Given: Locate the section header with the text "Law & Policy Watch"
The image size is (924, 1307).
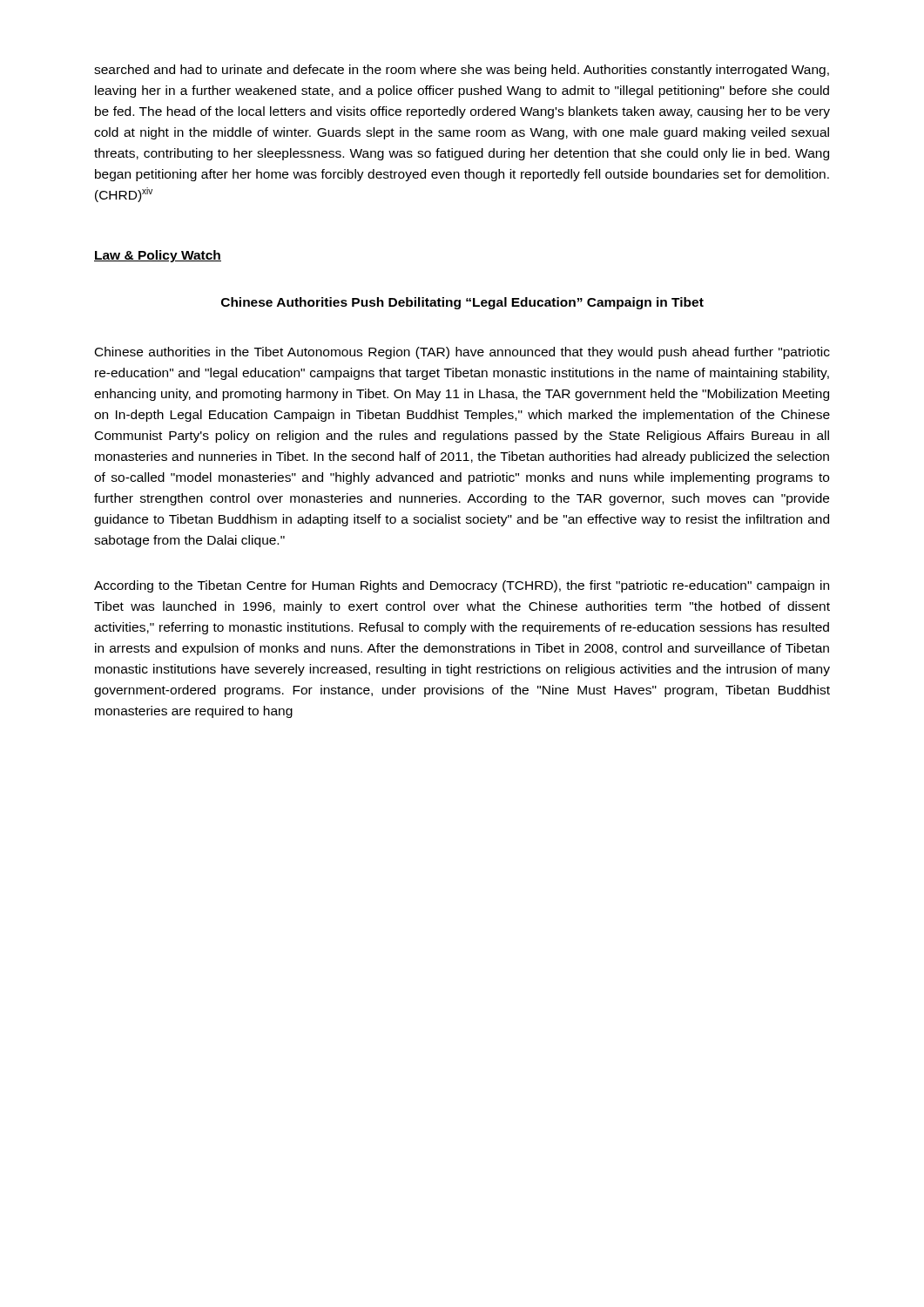Looking at the screenshot, I should click(158, 255).
